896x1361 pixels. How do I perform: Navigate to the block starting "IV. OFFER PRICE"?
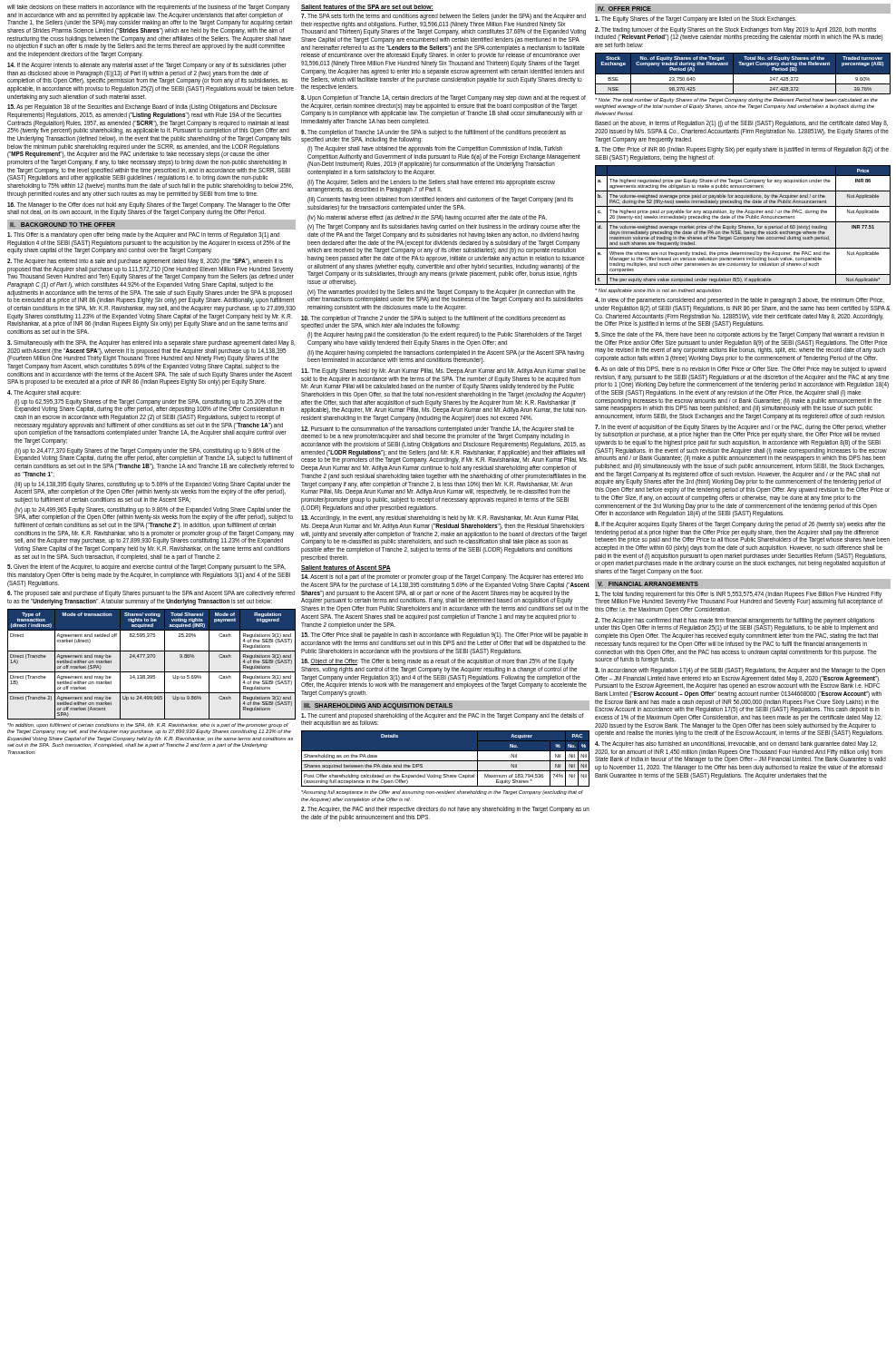coord(624,9)
